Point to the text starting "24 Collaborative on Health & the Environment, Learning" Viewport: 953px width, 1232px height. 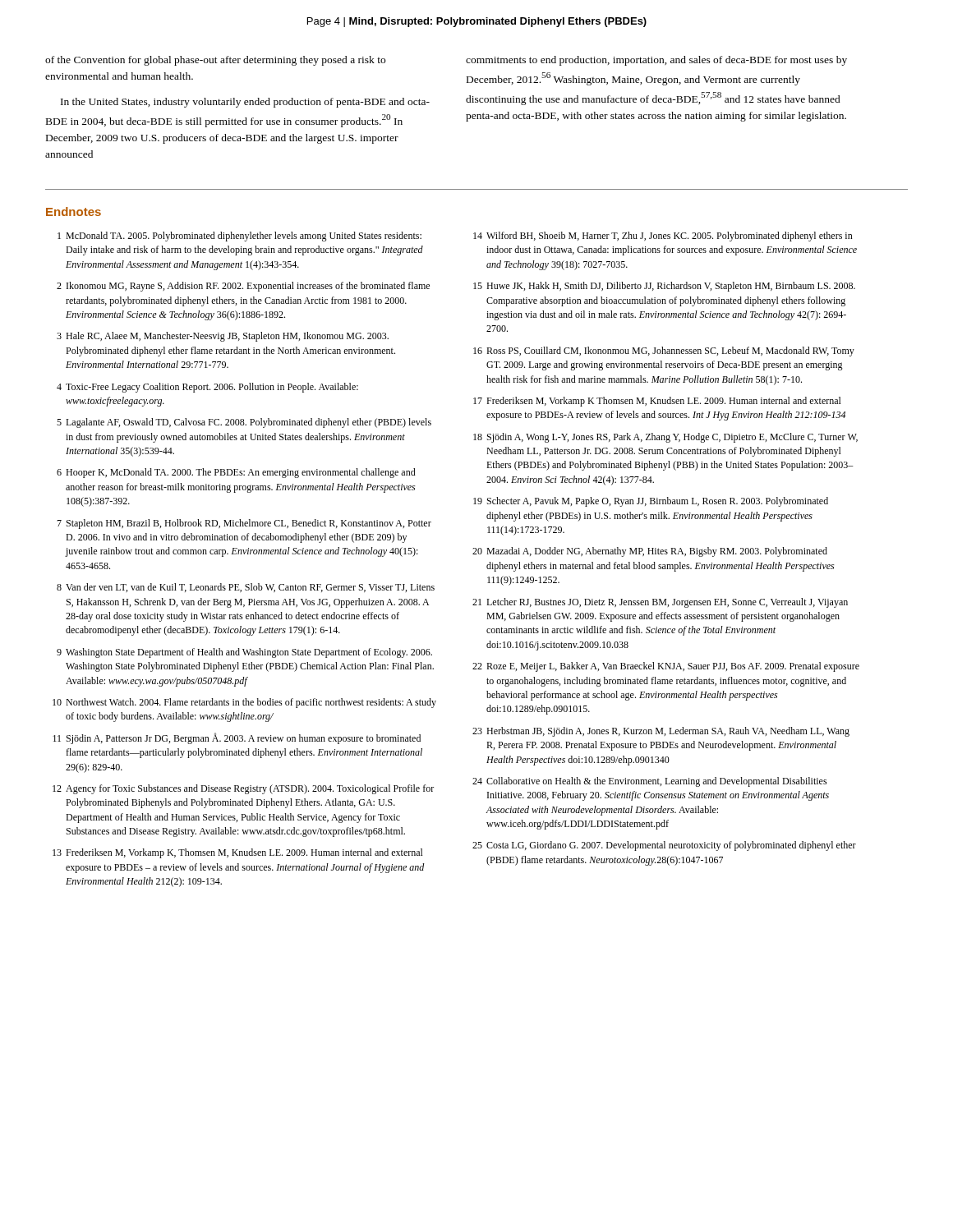click(663, 803)
